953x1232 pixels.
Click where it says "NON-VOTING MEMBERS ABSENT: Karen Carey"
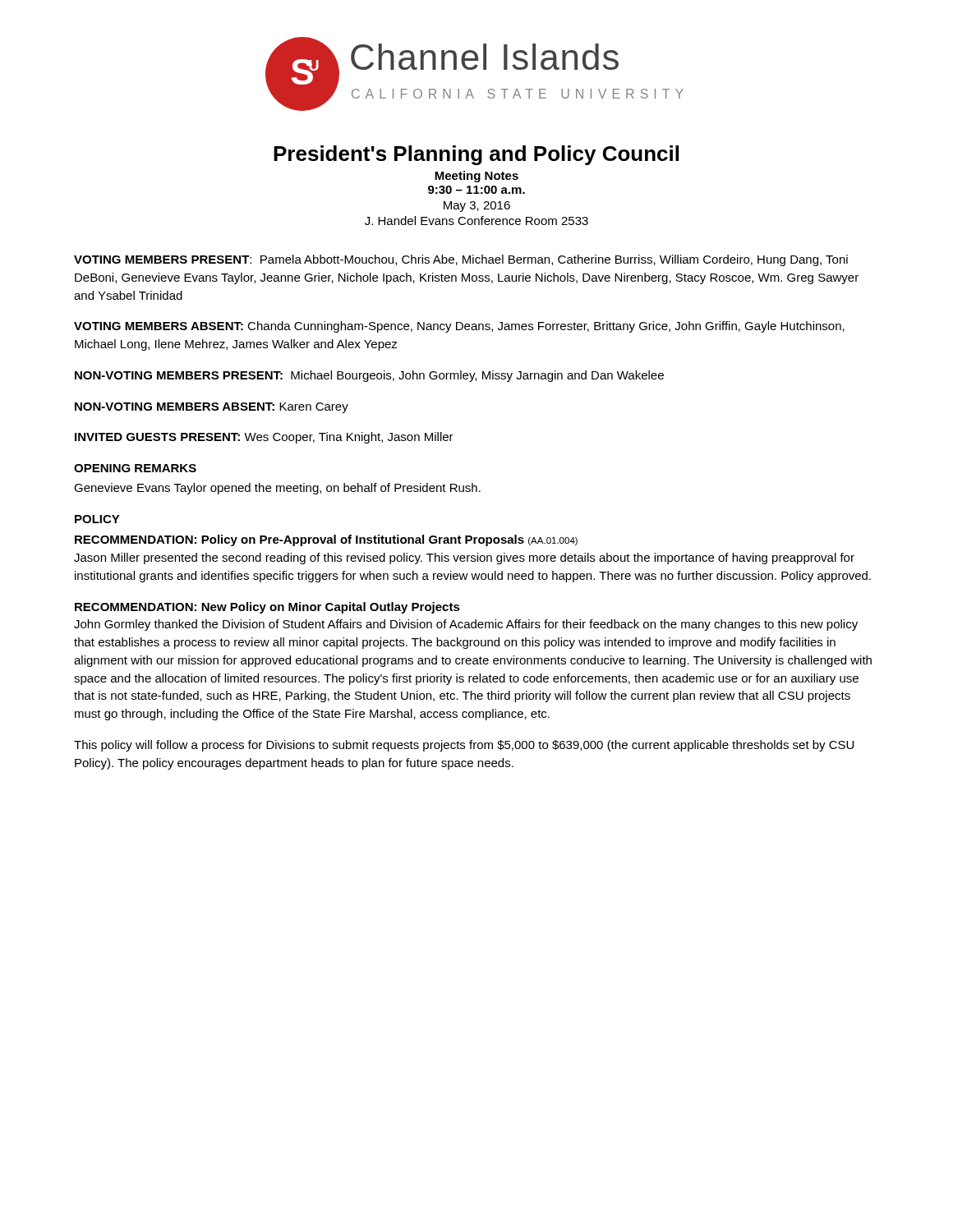pyautogui.click(x=212, y=408)
